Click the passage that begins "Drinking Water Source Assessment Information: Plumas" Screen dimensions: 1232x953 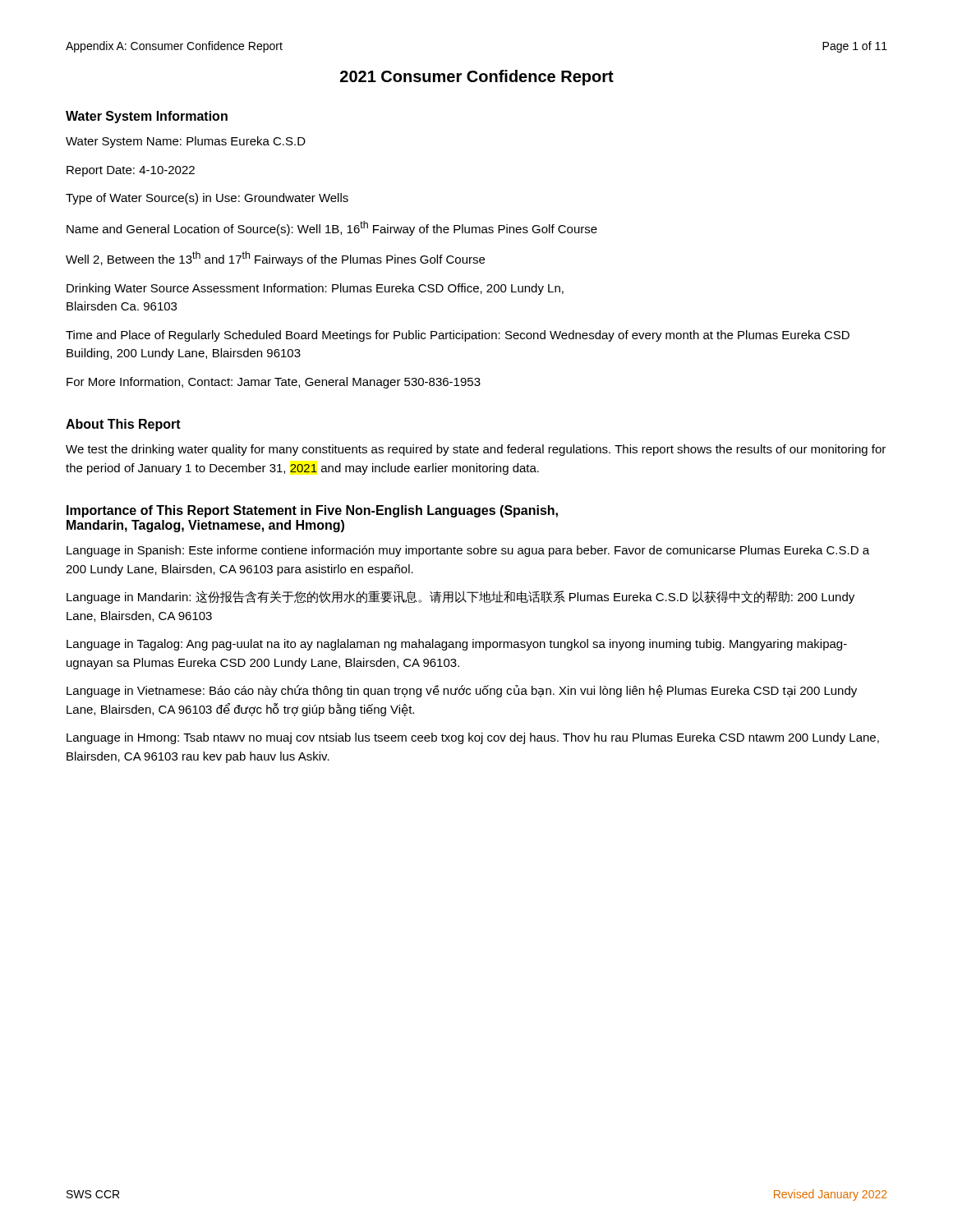coord(315,297)
